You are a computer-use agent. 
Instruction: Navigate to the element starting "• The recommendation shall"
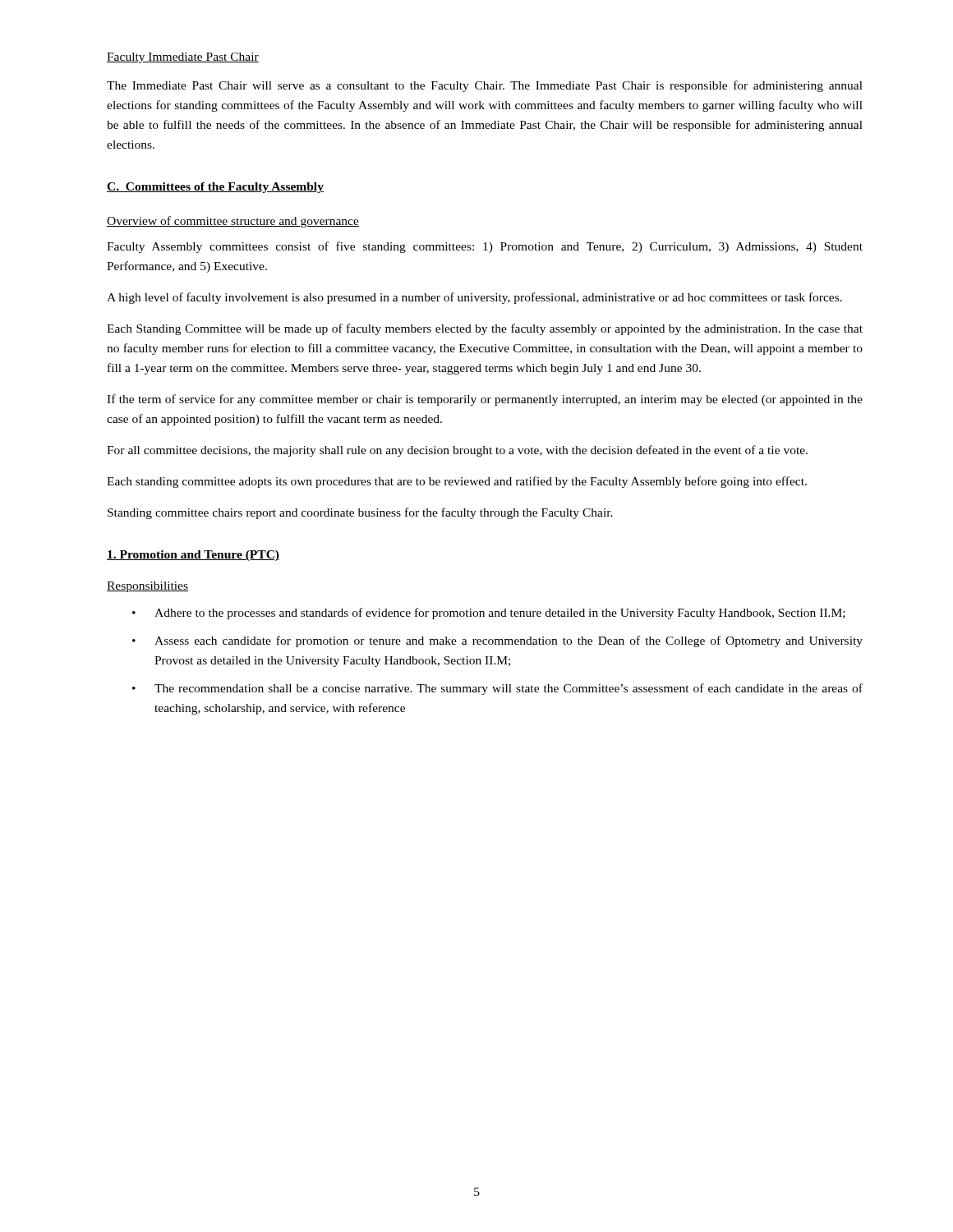tap(497, 698)
